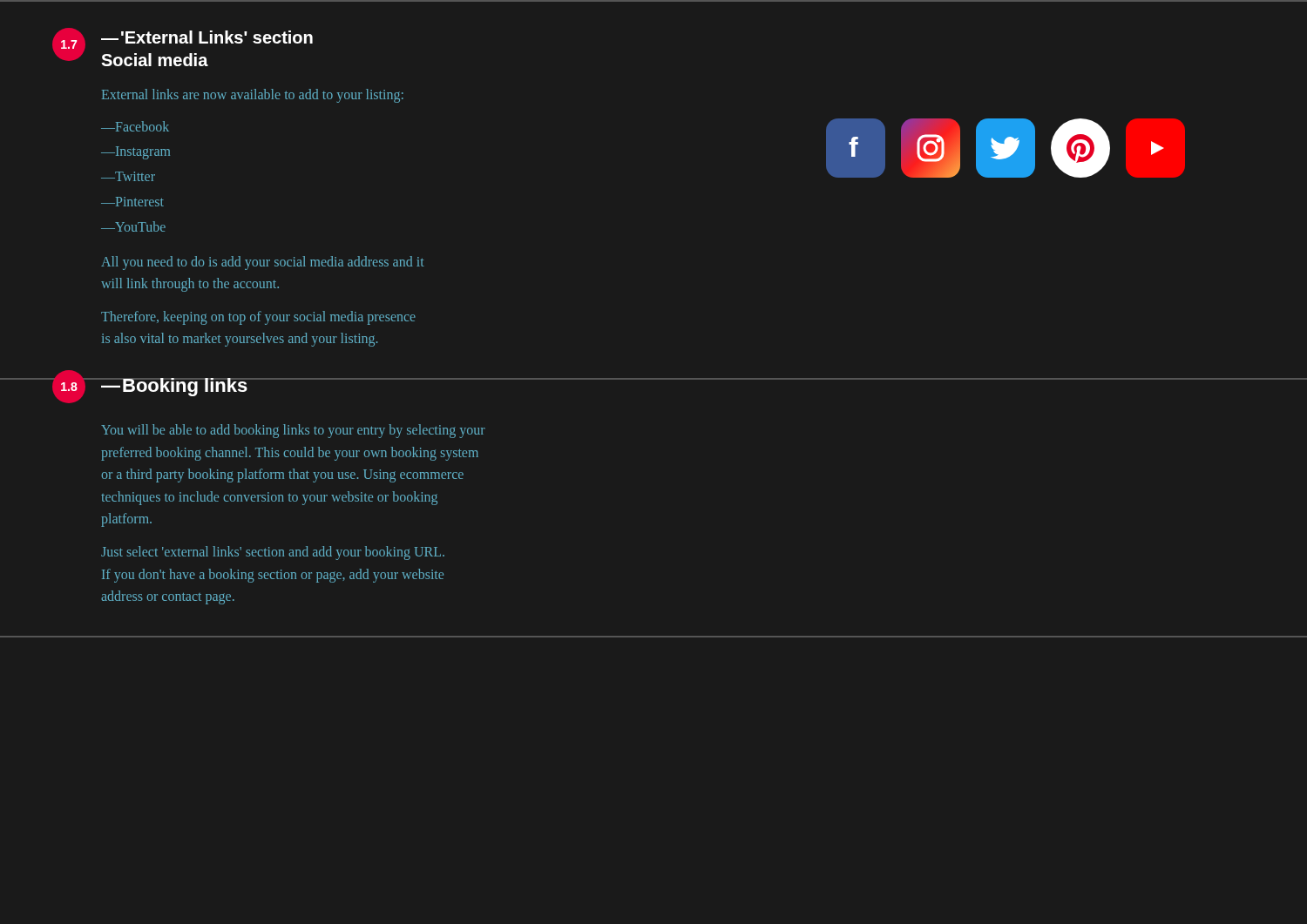Point to the text block starting "1.8 —Booking links"
The width and height of the screenshot is (1307, 924).
(150, 387)
